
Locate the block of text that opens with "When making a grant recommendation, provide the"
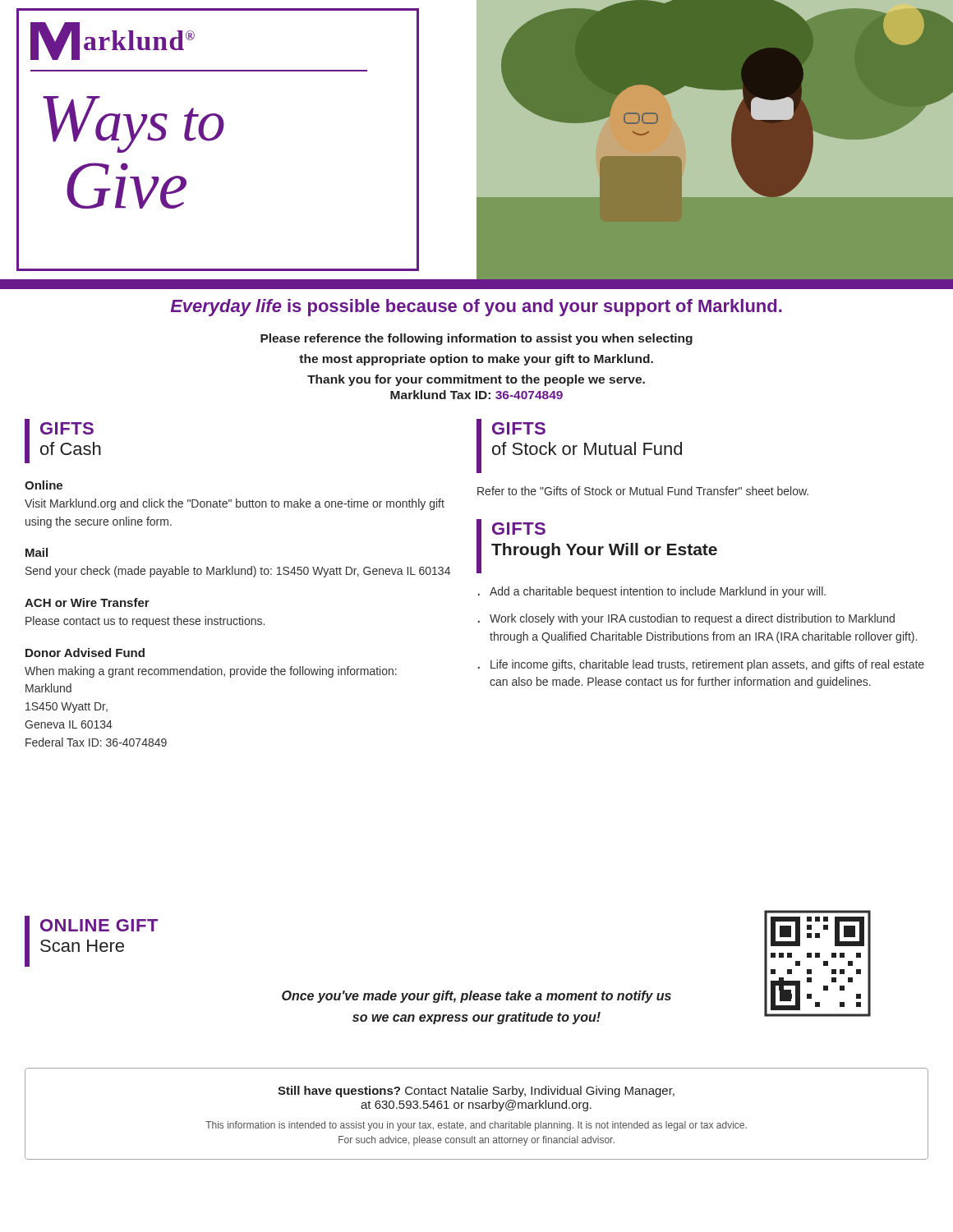[211, 672]
